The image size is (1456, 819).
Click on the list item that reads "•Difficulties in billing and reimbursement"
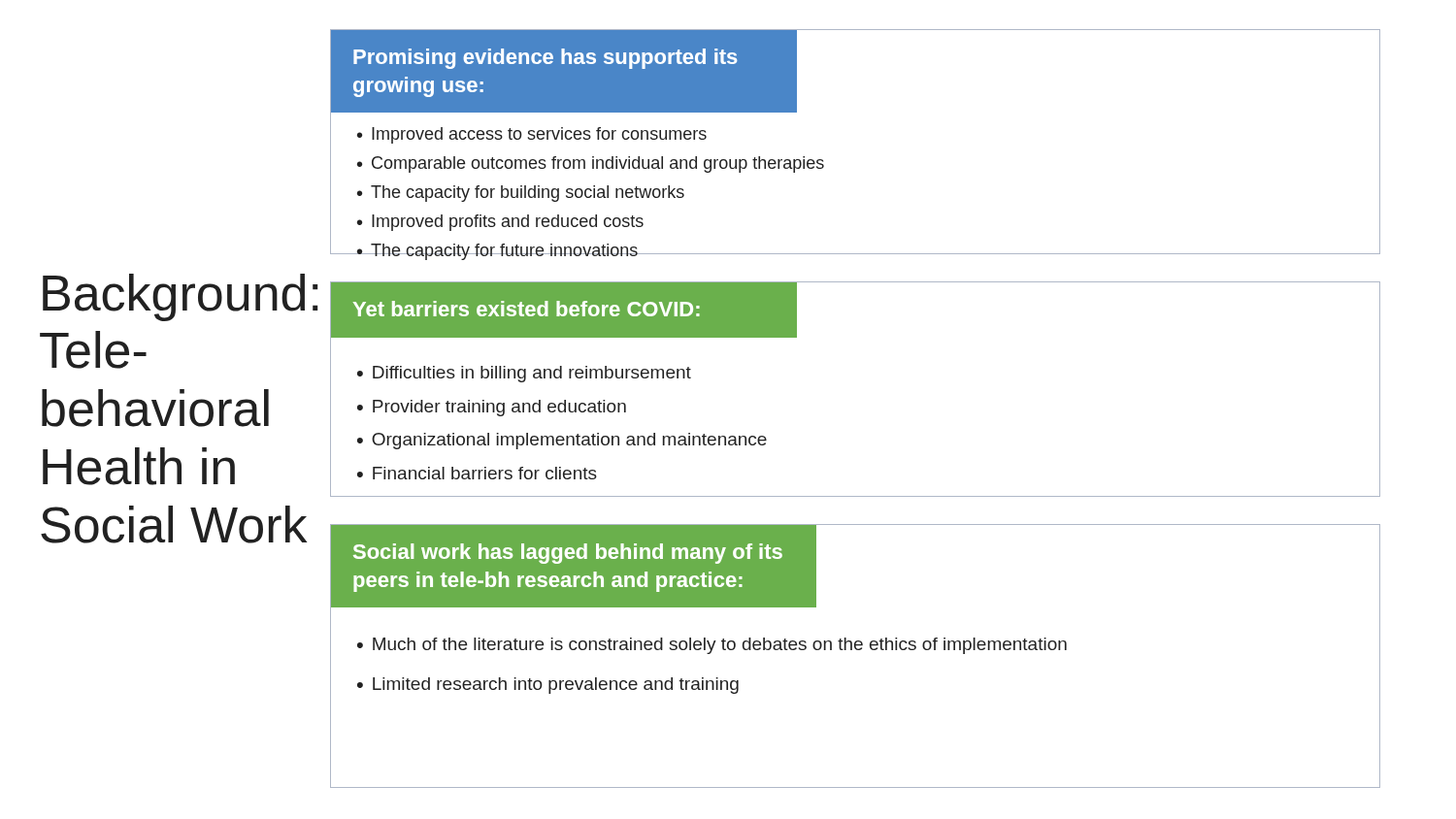(x=524, y=374)
